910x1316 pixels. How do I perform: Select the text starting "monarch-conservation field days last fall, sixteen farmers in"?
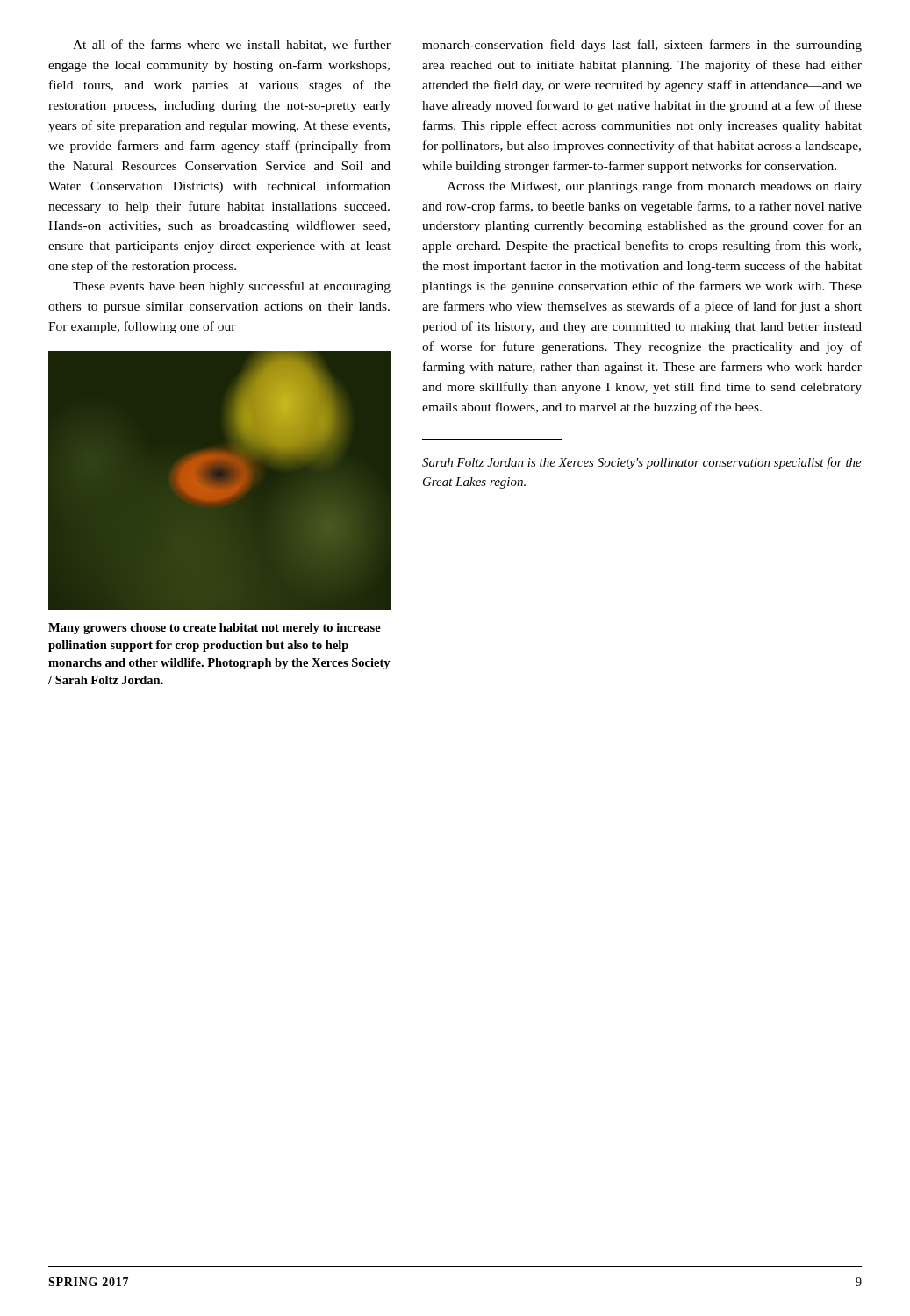coord(642,226)
